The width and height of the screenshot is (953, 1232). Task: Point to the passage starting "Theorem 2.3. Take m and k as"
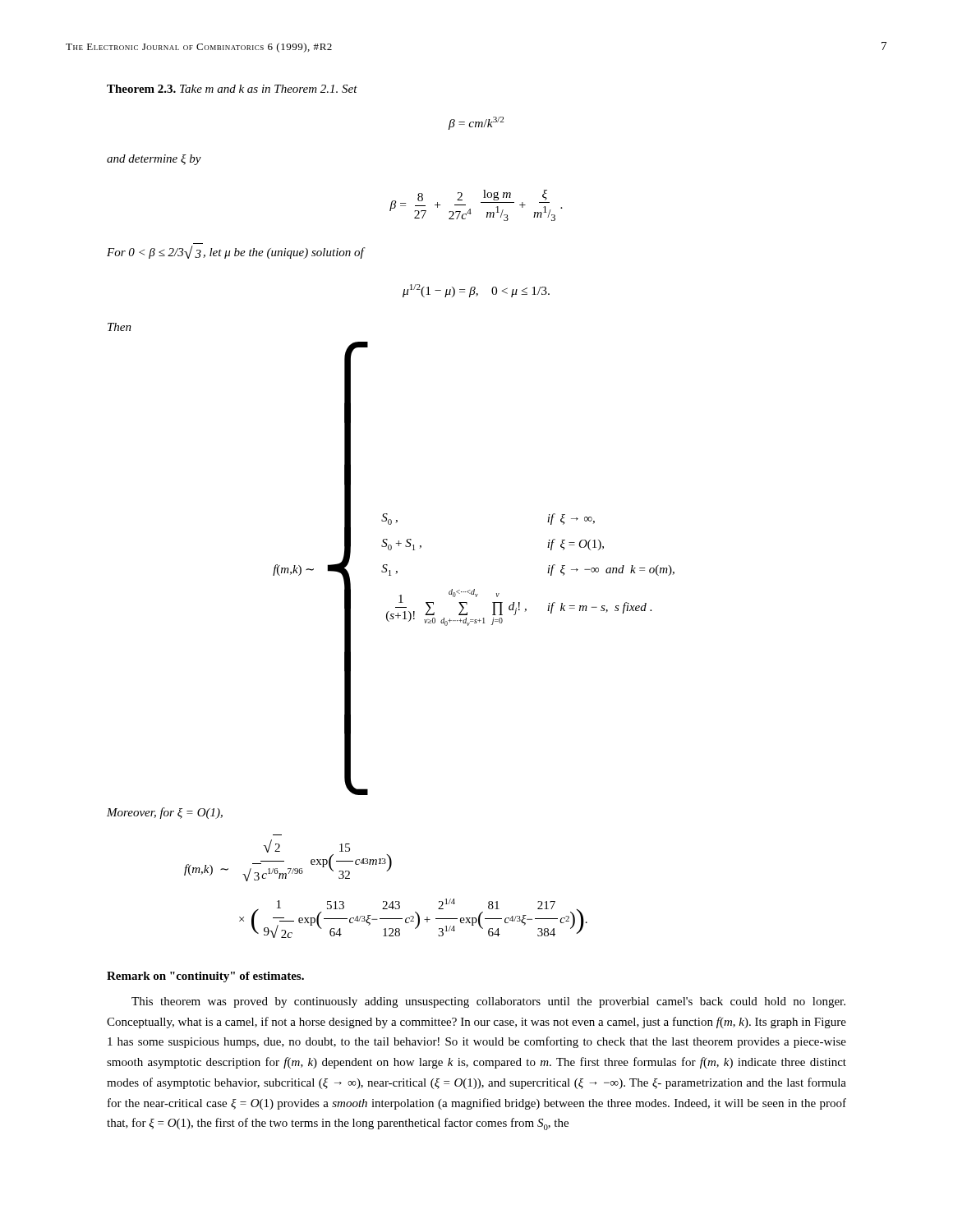[232, 89]
